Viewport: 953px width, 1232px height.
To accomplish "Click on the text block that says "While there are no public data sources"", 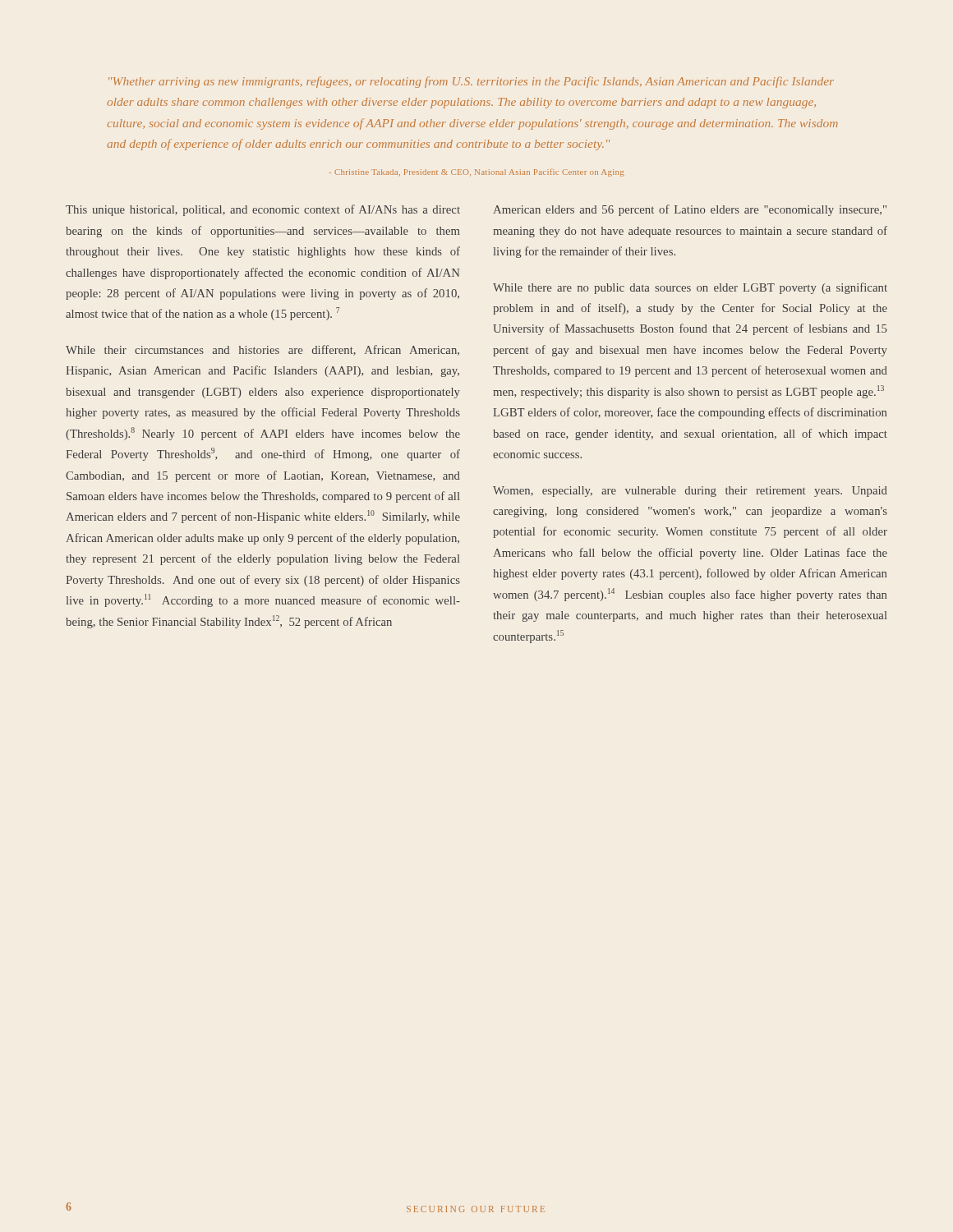I will click(690, 371).
